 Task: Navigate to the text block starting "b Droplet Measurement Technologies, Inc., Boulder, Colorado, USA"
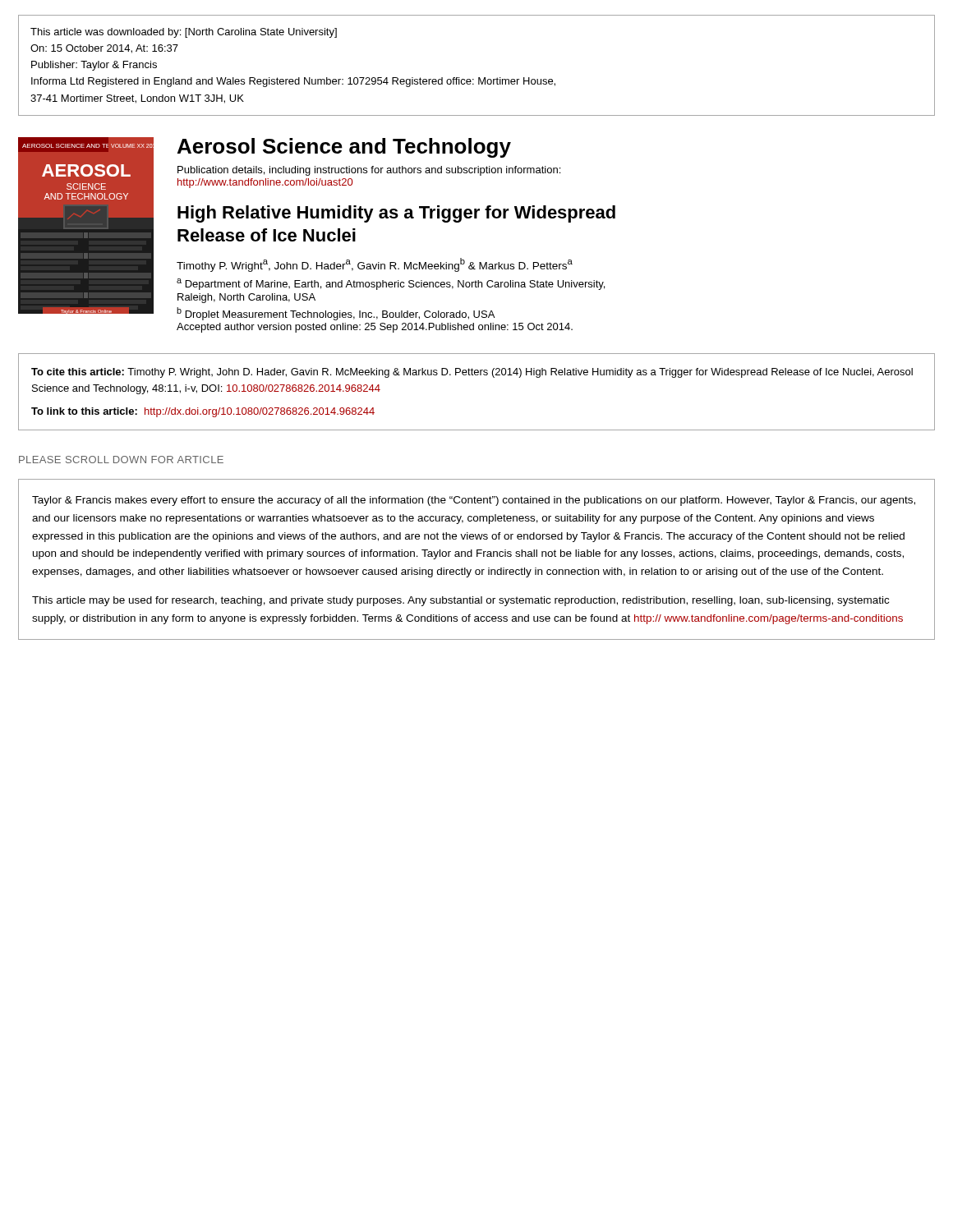[x=375, y=319]
